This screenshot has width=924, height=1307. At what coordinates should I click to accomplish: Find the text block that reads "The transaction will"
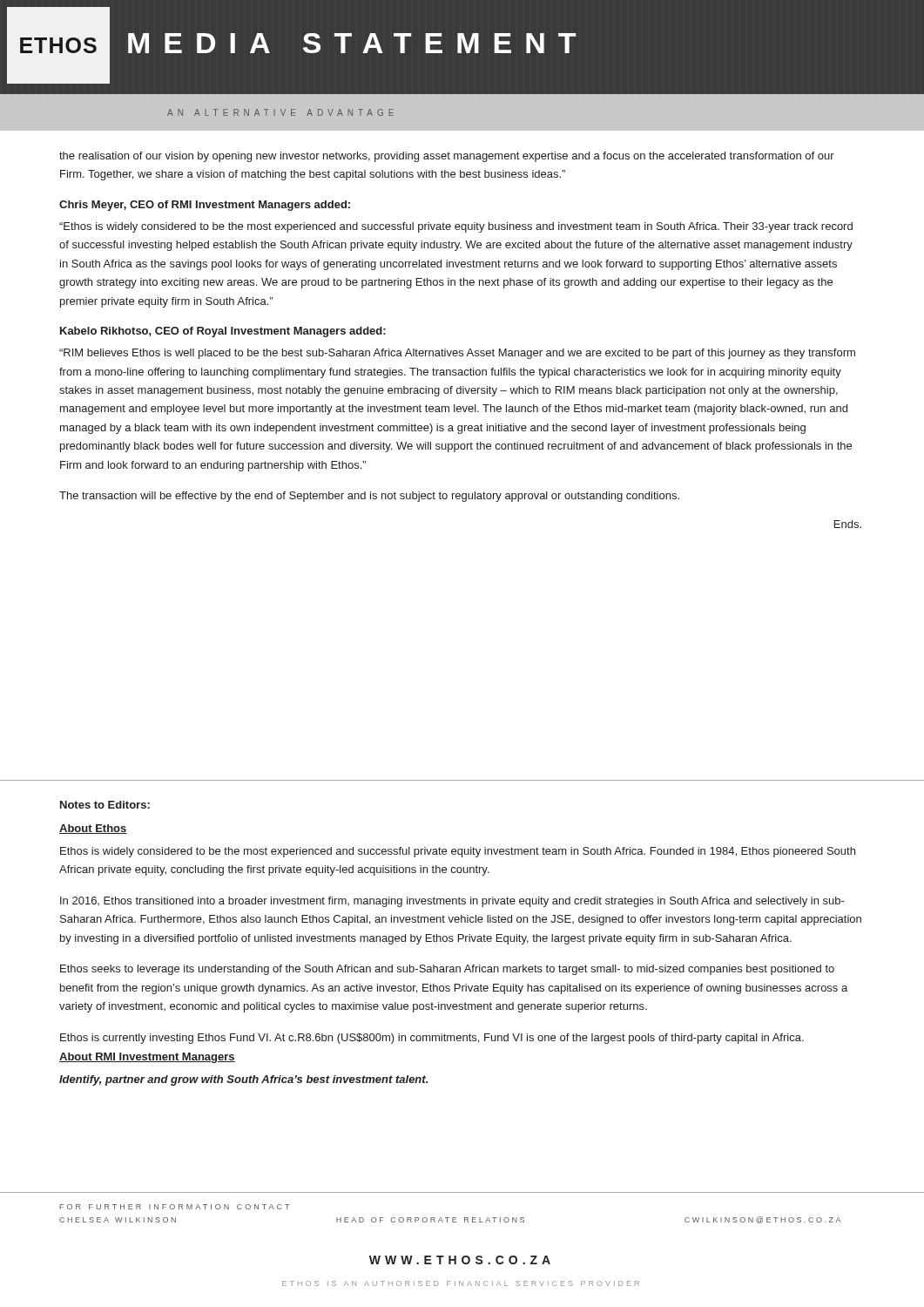point(370,495)
